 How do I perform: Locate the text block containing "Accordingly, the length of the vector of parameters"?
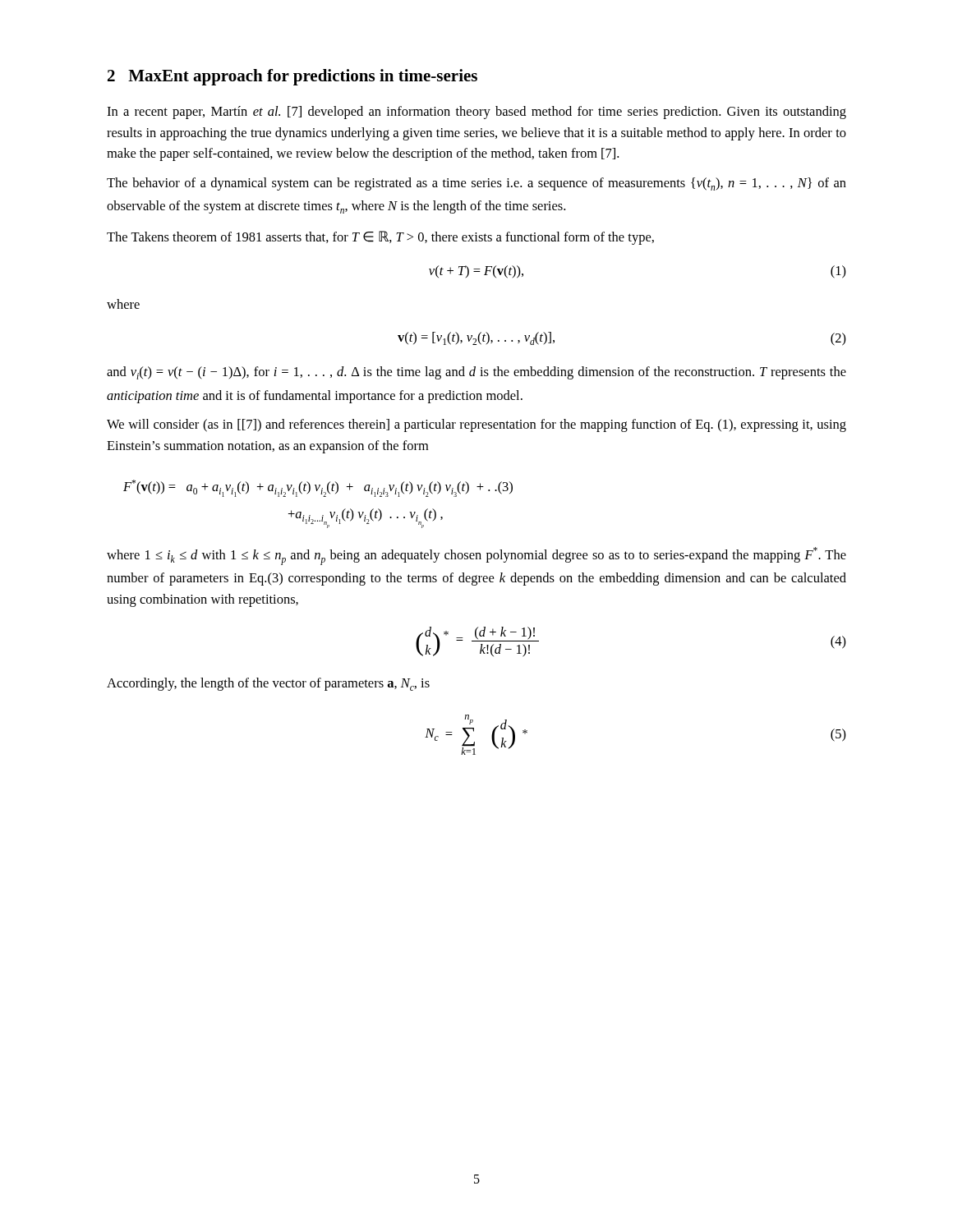tap(268, 684)
